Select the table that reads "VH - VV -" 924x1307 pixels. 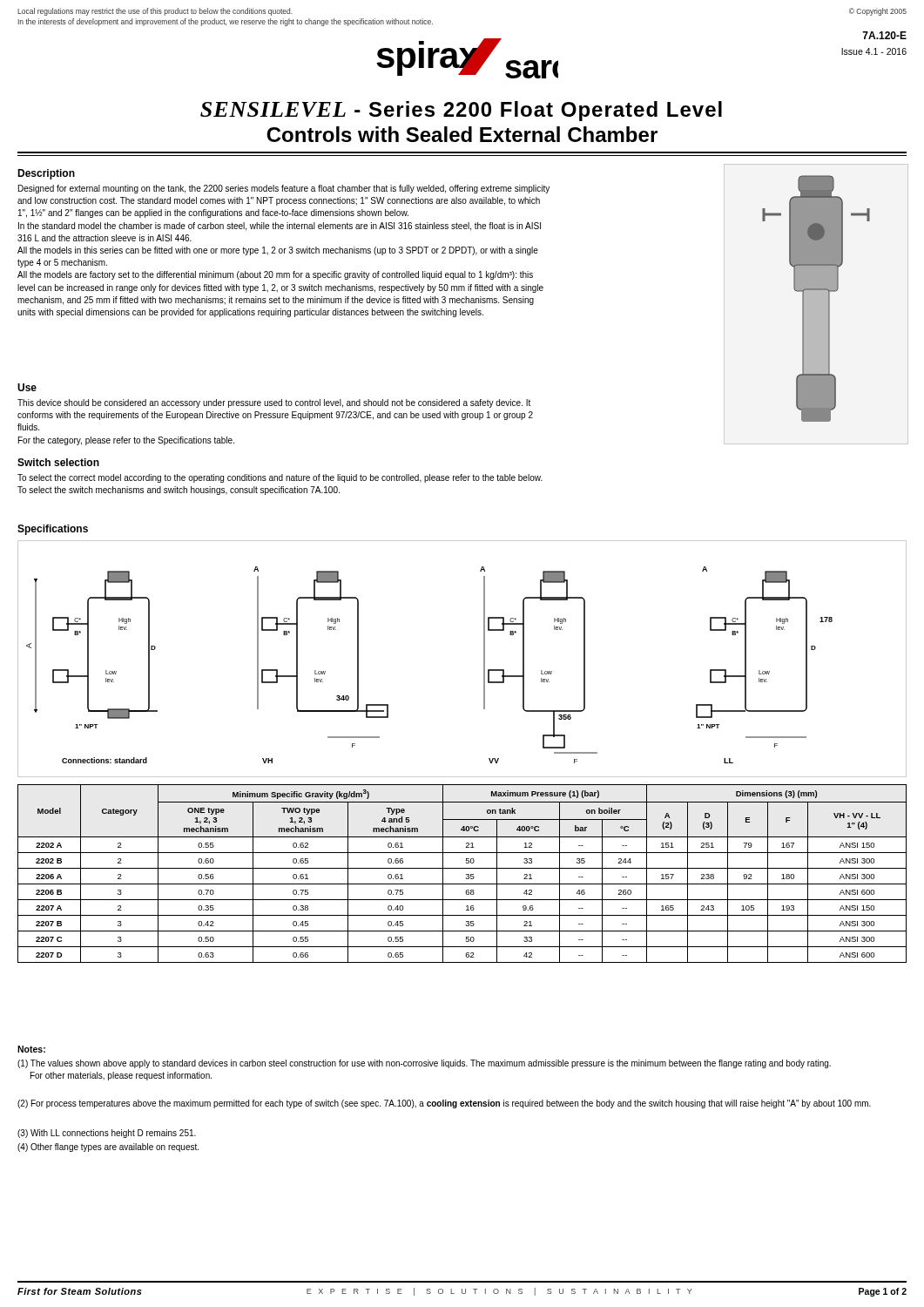[x=462, y=874]
